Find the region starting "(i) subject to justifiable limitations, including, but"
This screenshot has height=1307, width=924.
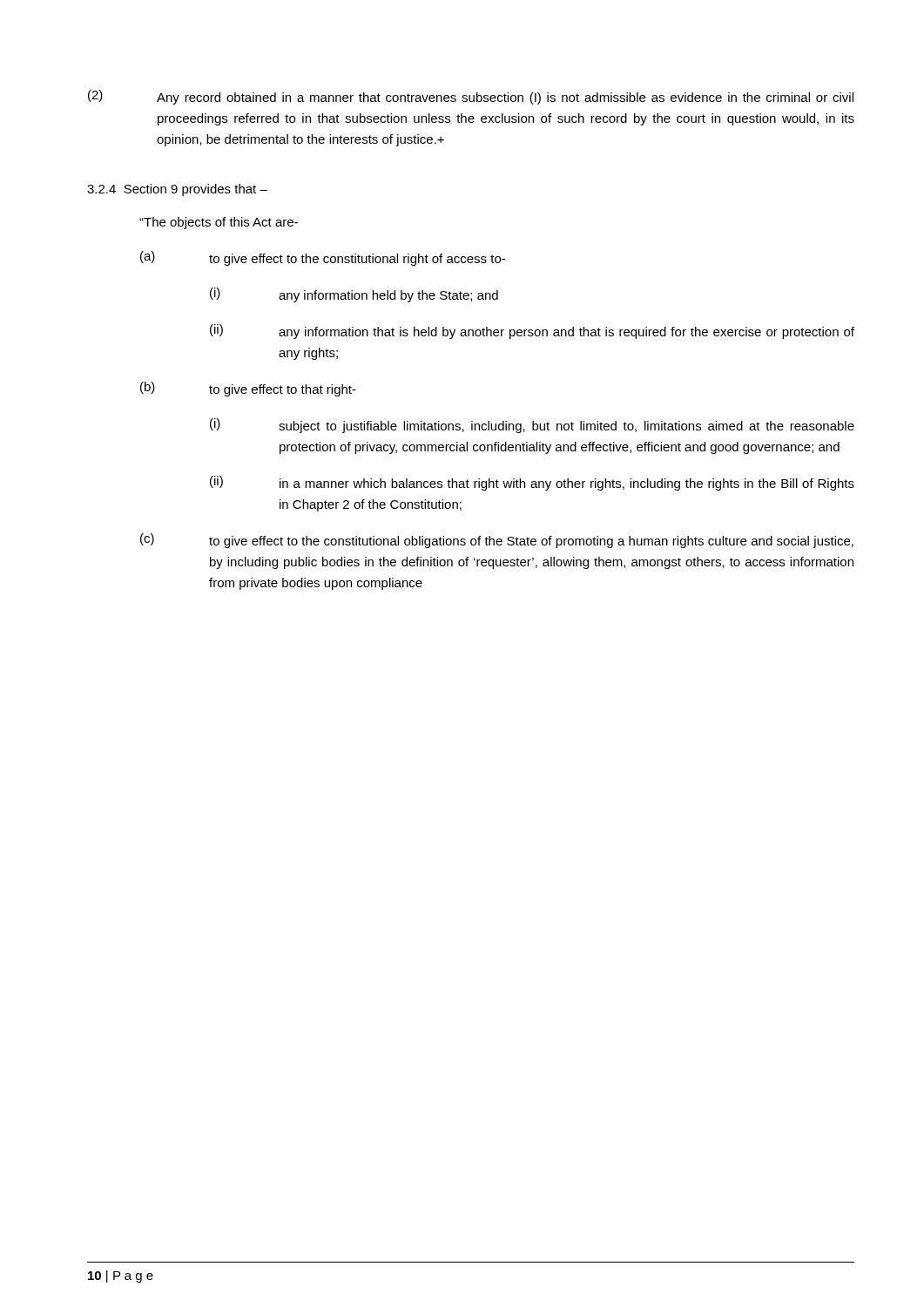click(x=532, y=437)
